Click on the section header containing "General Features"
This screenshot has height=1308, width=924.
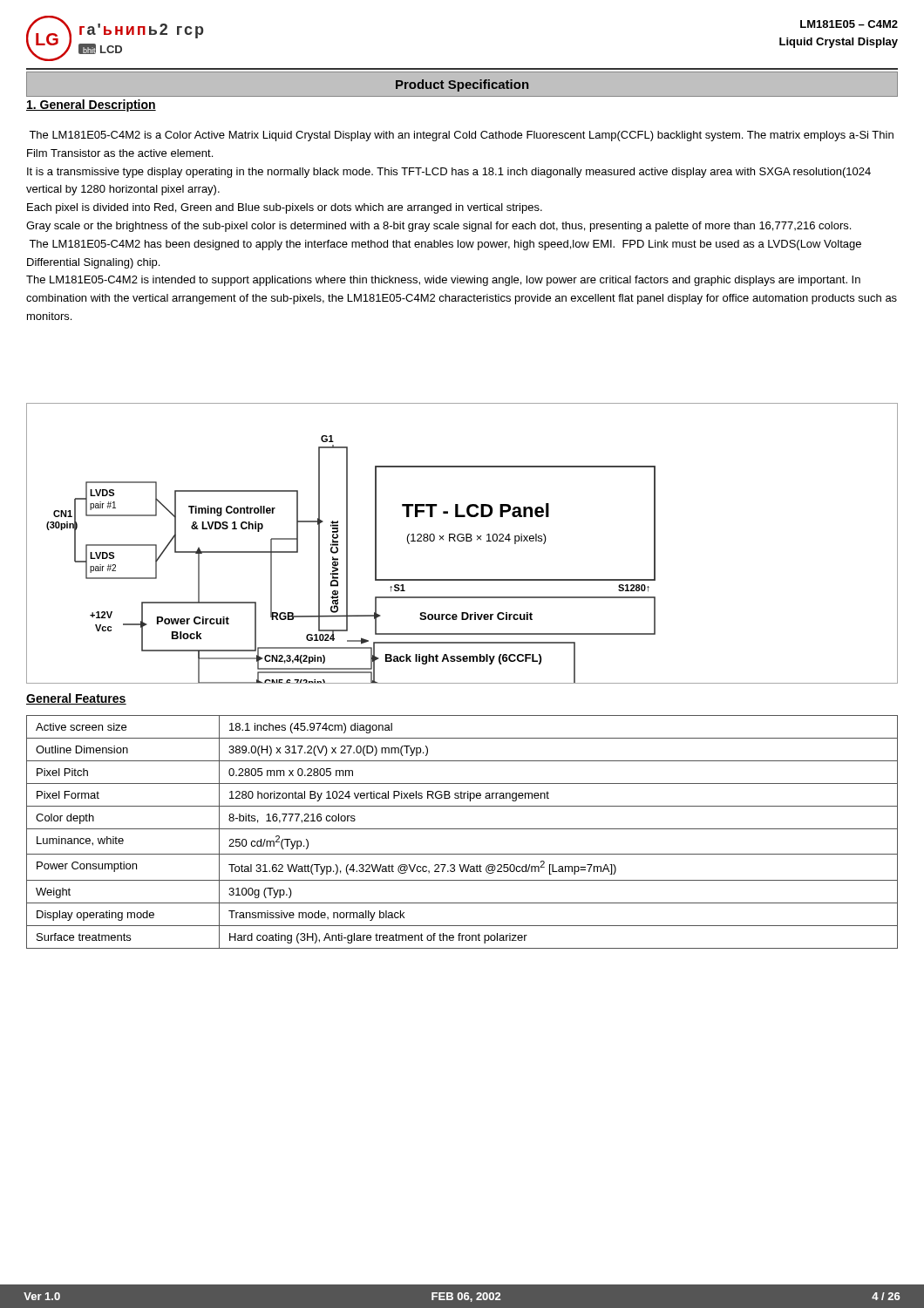pos(76,698)
